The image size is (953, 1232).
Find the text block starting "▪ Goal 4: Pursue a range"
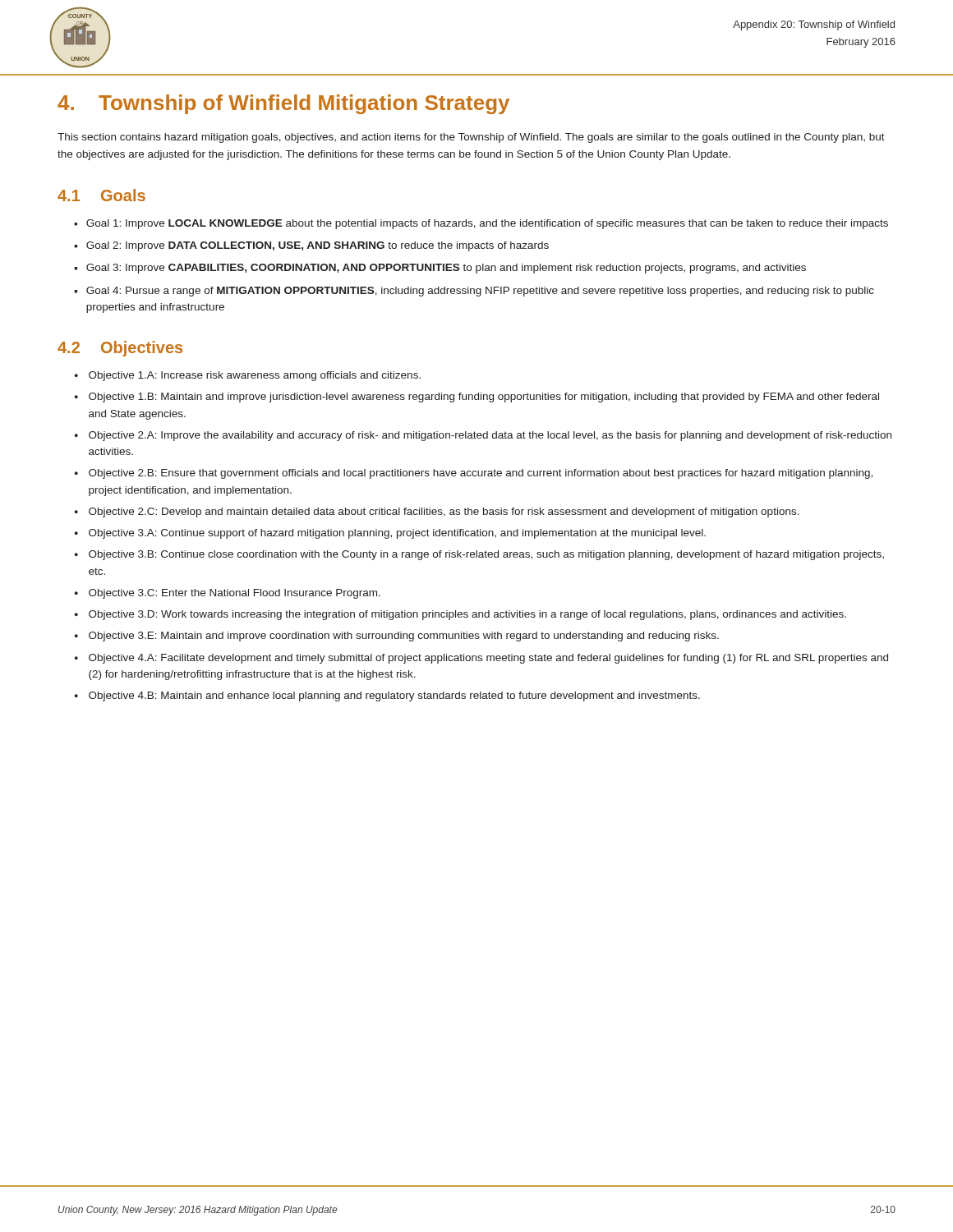click(485, 299)
